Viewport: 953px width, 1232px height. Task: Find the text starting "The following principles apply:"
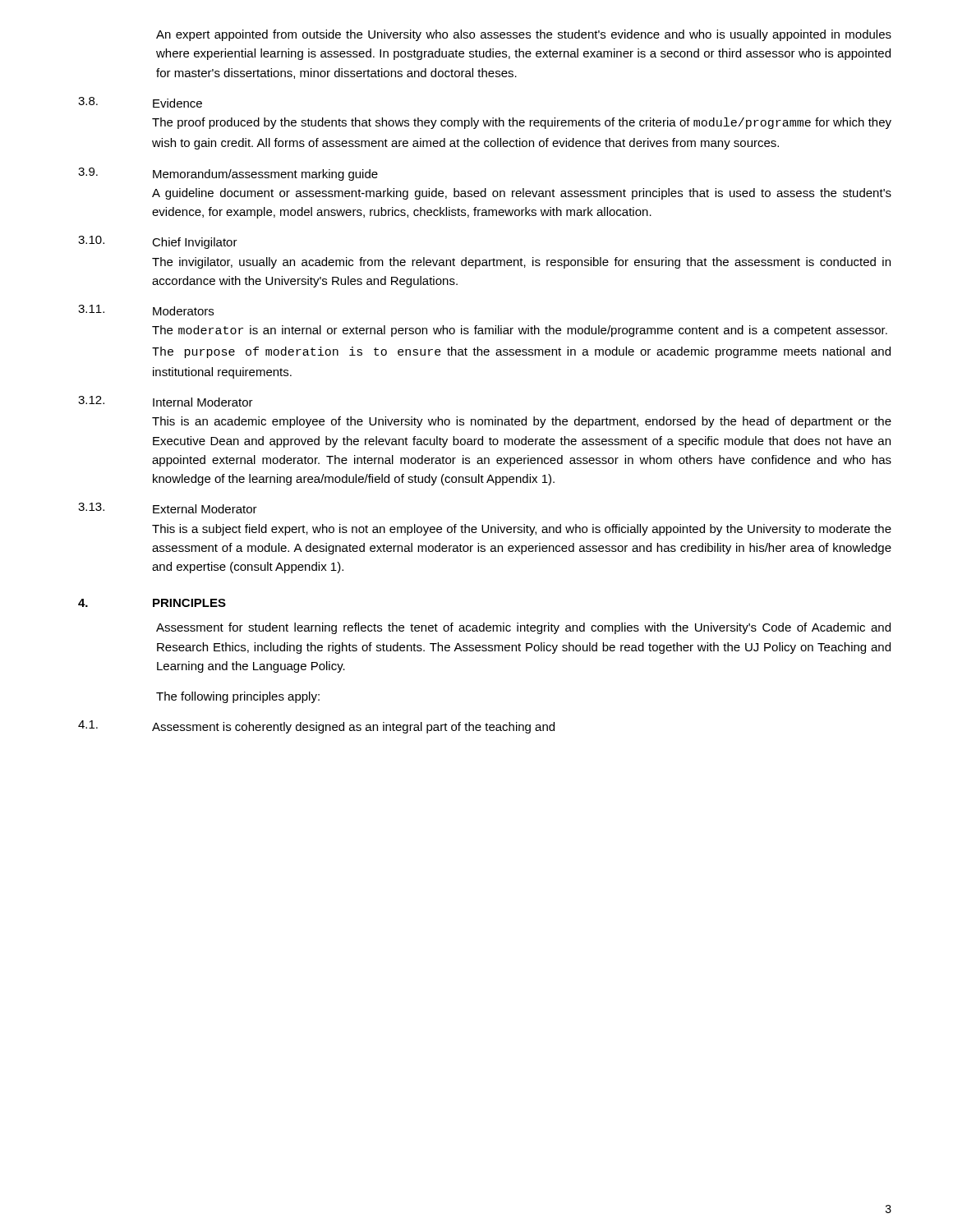click(x=238, y=696)
